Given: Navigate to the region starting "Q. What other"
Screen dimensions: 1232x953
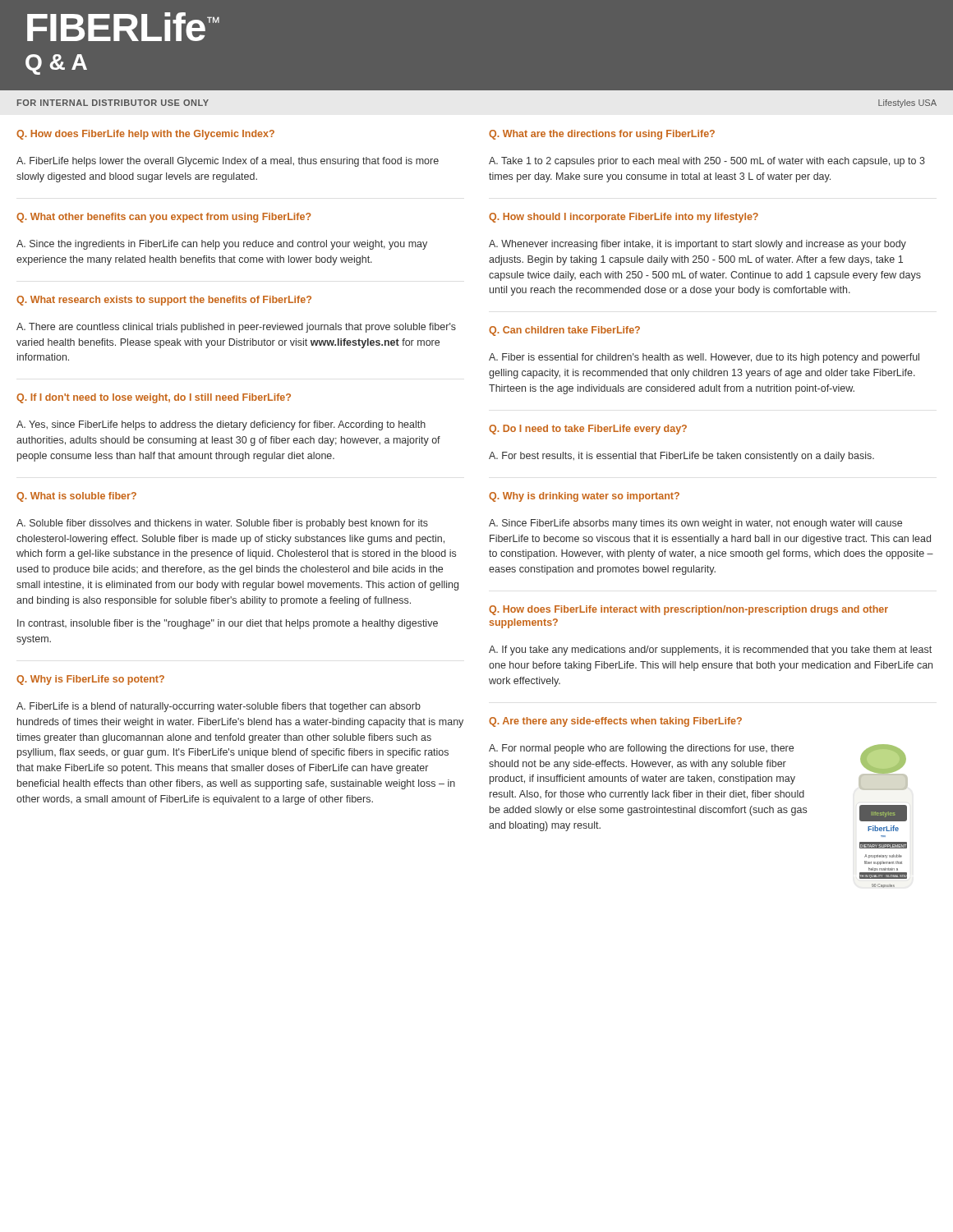Looking at the screenshot, I should pos(240,217).
